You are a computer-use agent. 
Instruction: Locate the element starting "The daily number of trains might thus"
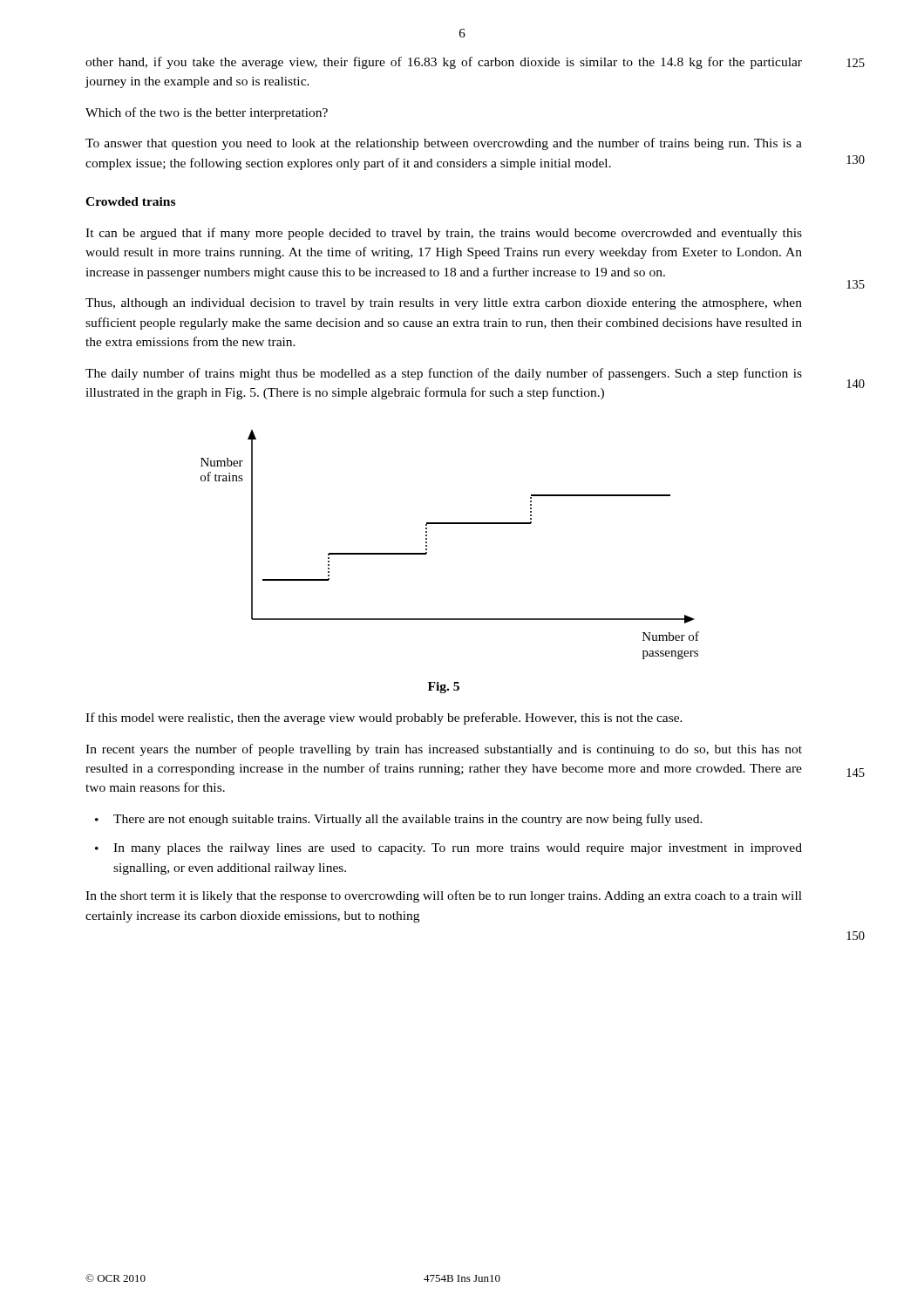(444, 382)
